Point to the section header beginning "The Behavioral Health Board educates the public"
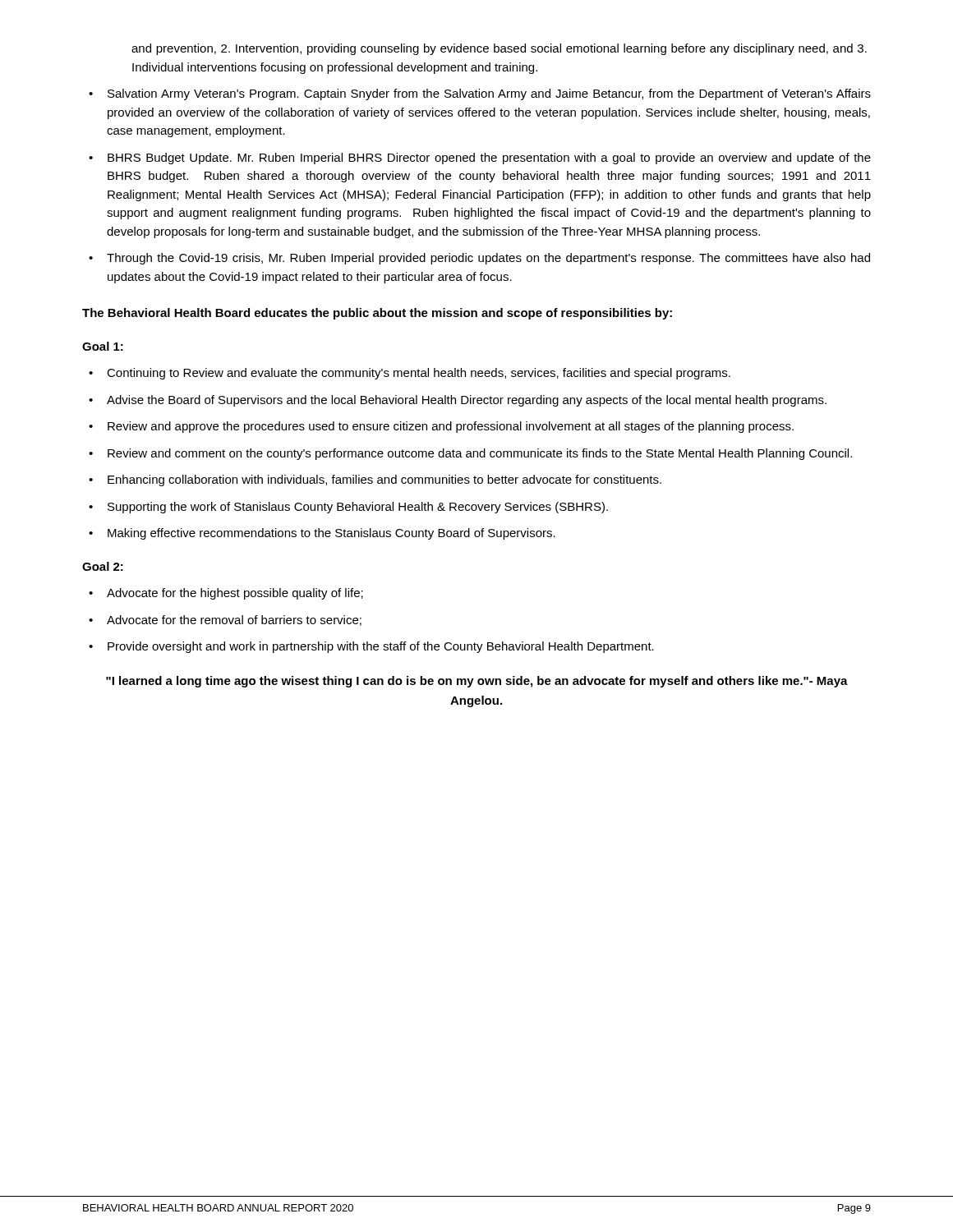 tap(378, 312)
